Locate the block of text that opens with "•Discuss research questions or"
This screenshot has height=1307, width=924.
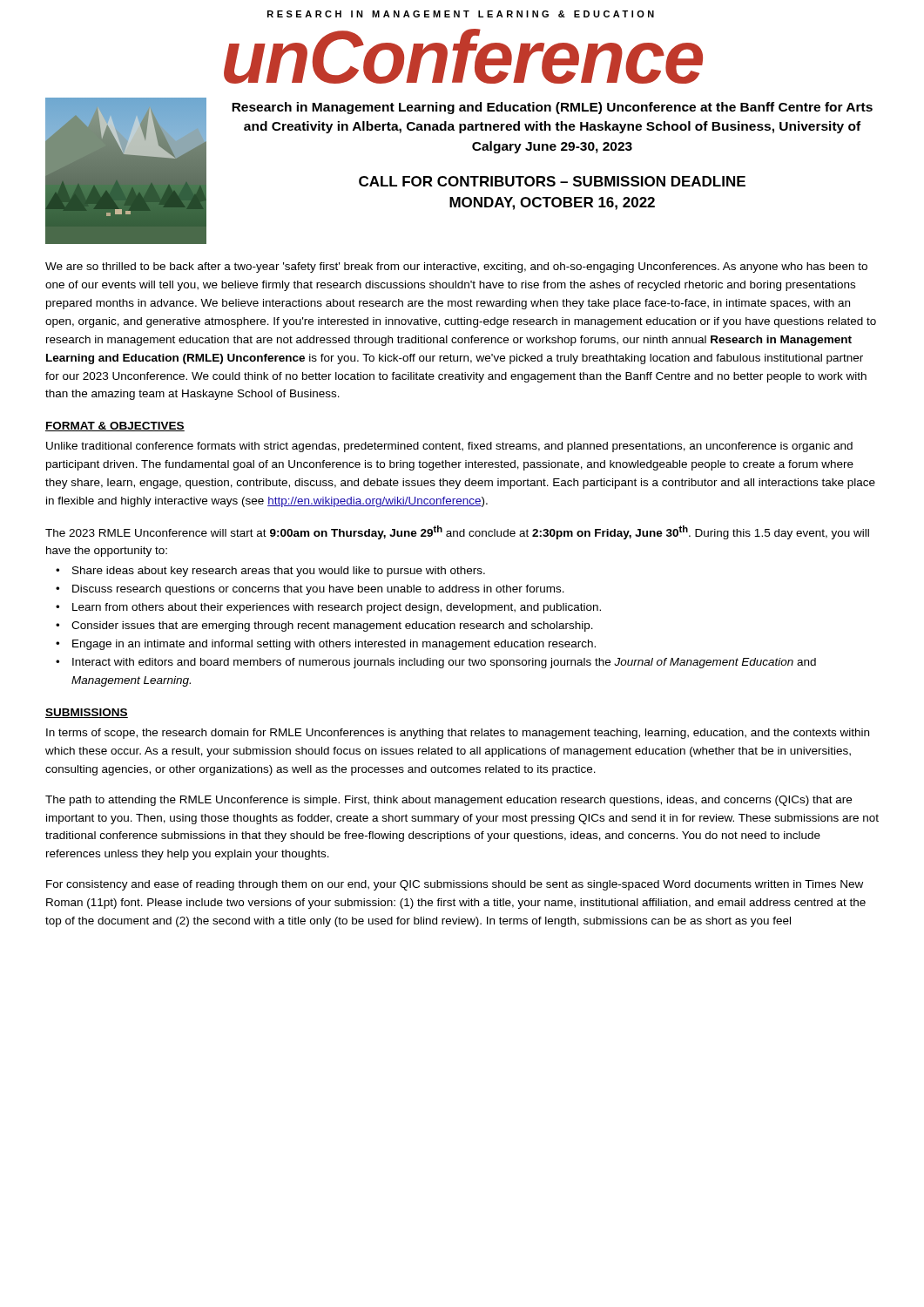coord(318,590)
